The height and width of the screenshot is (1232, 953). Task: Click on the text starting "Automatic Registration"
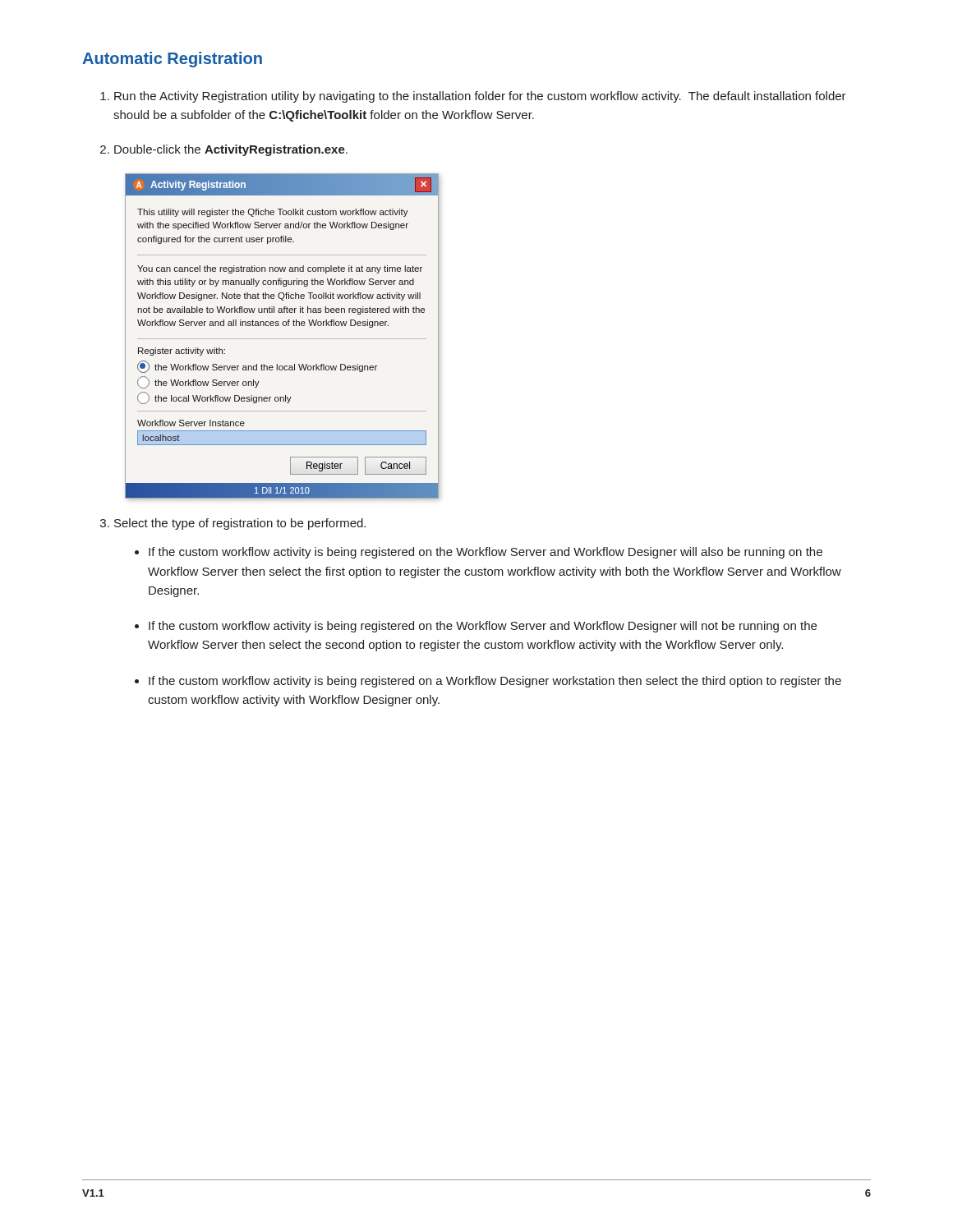pos(173,58)
